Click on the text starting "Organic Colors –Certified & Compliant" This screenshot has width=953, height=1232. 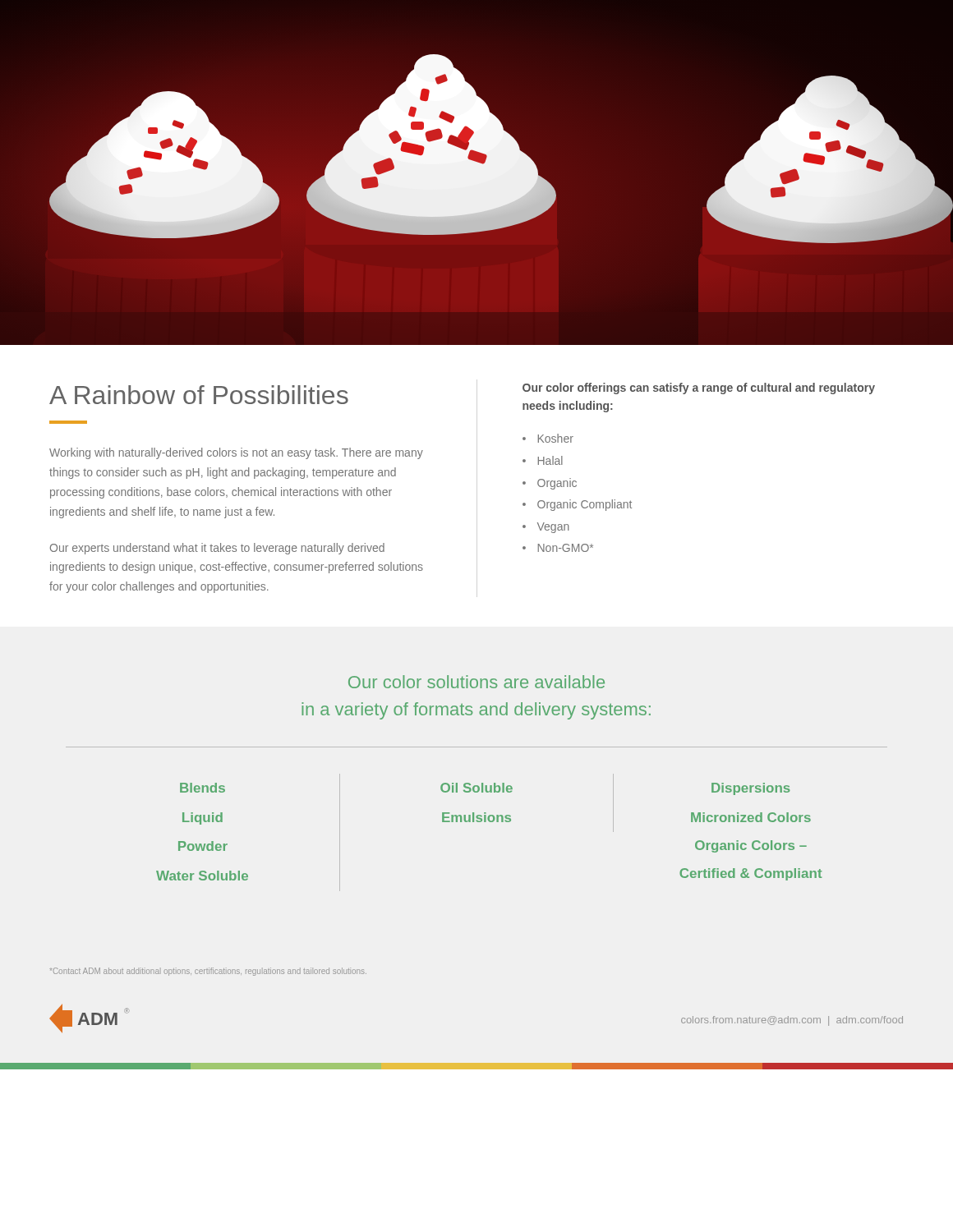click(751, 860)
